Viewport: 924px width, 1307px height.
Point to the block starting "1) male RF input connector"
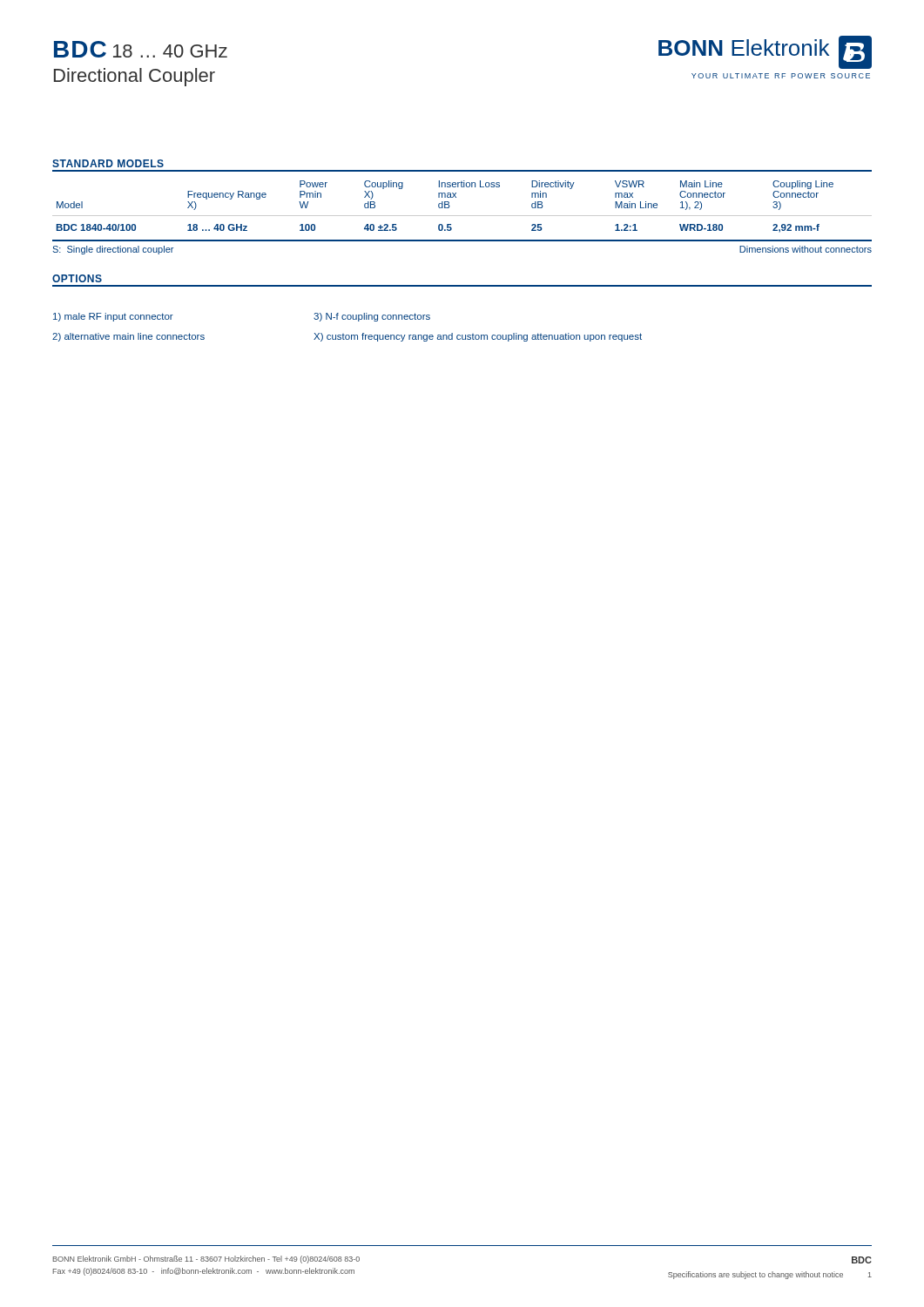pyautogui.click(x=113, y=316)
